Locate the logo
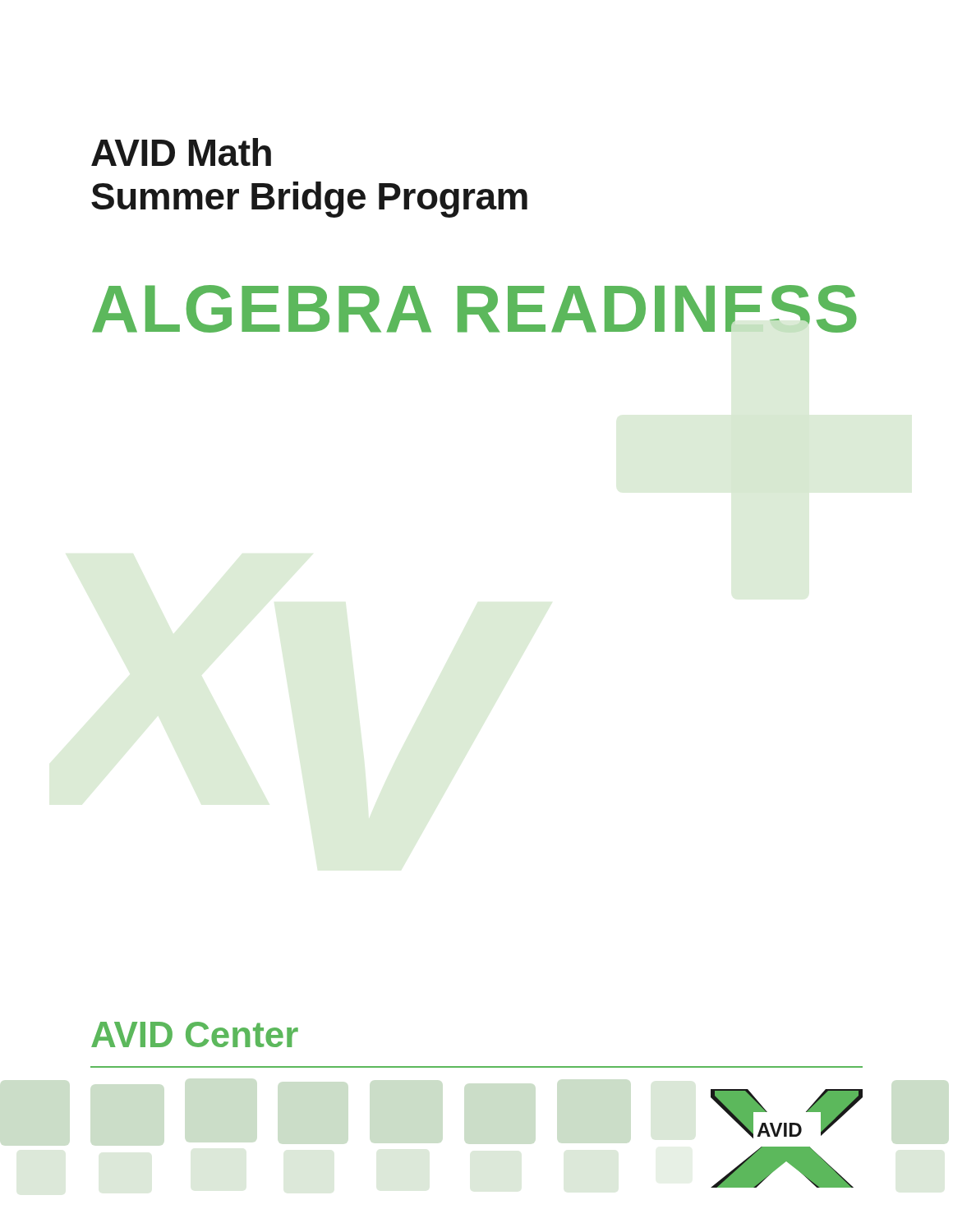Image resolution: width=953 pixels, height=1232 pixels. [x=787, y=1140]
